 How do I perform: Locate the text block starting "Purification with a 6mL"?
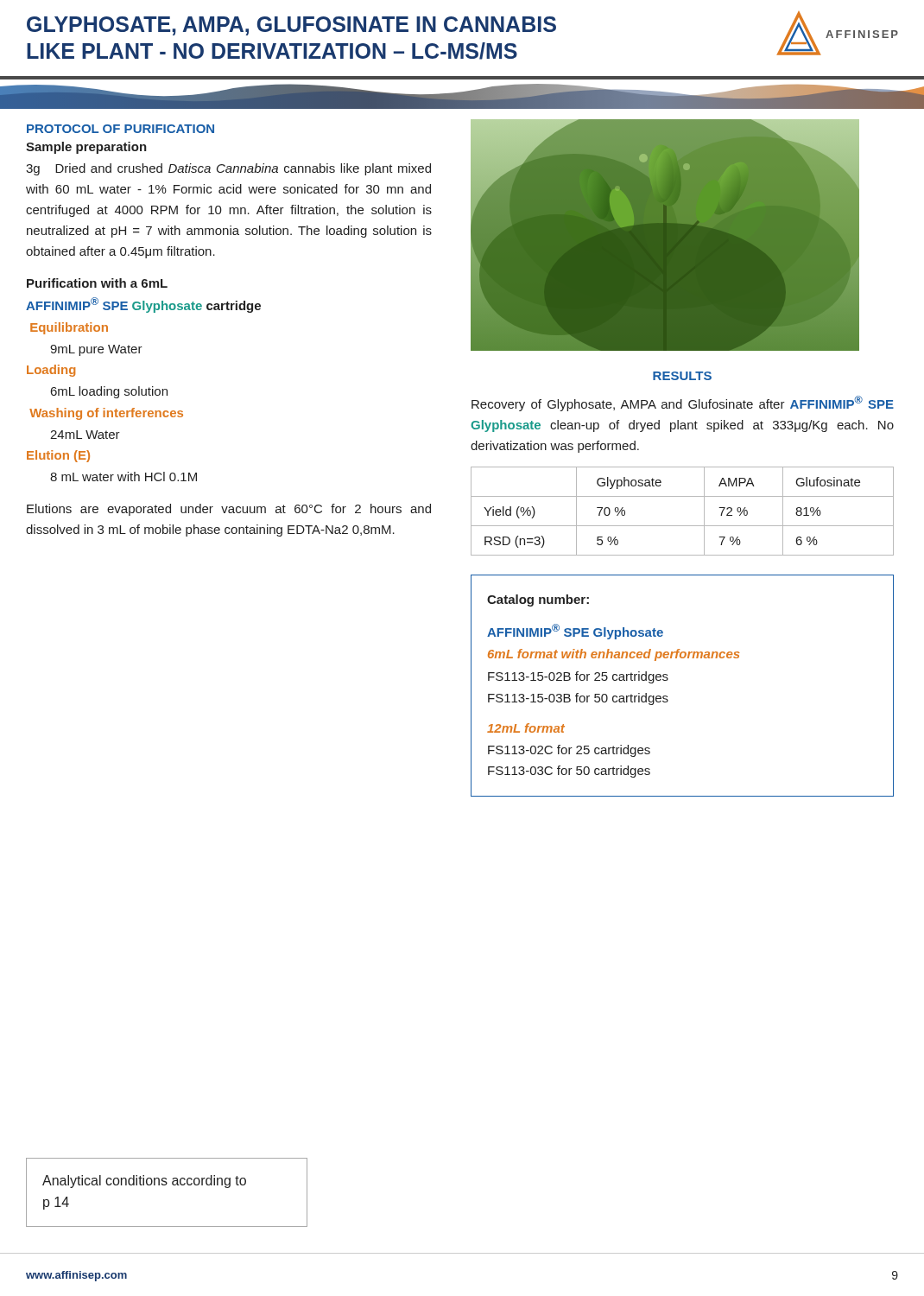coord(97,283)
